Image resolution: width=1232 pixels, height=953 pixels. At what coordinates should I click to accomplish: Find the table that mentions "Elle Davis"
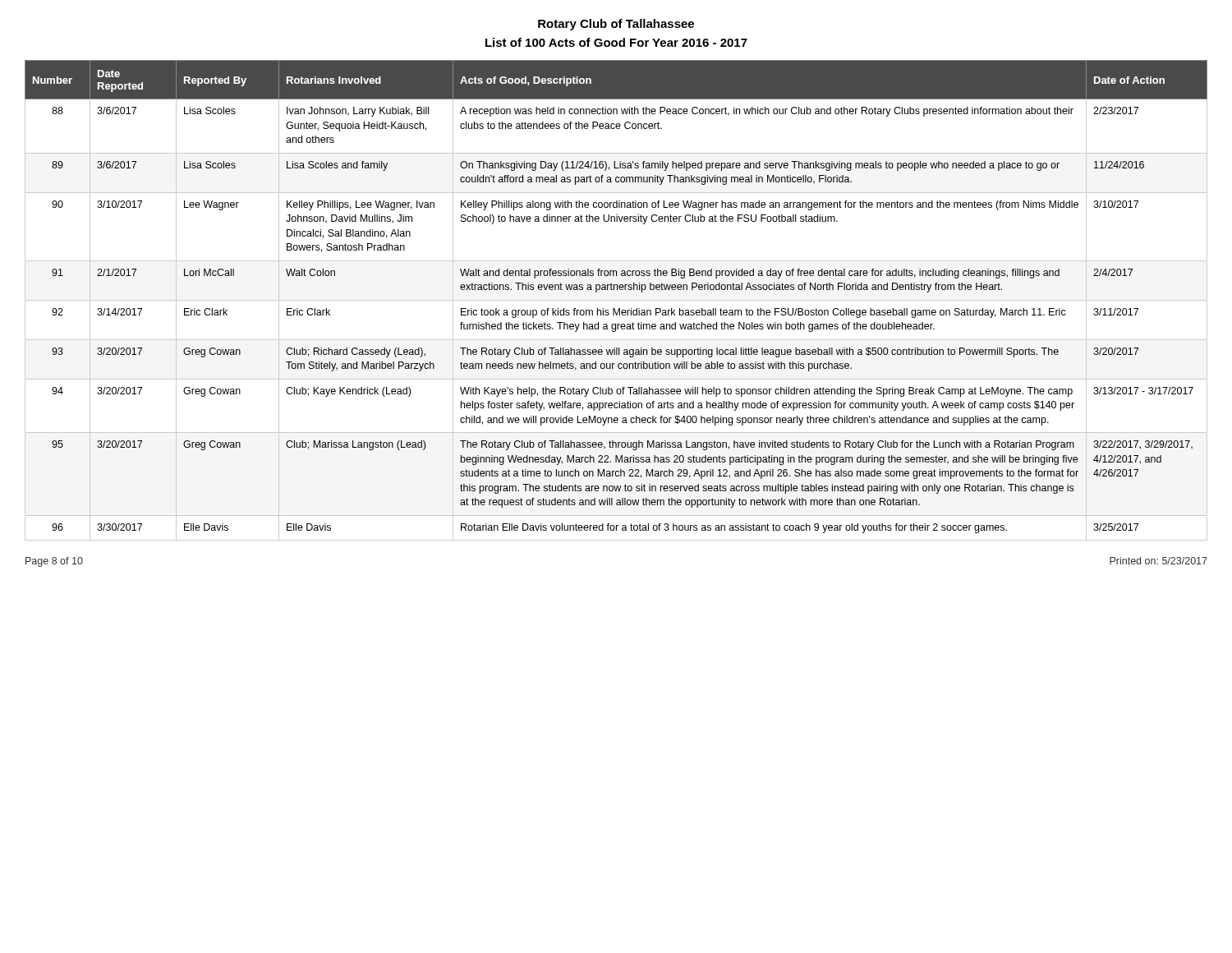616,300
